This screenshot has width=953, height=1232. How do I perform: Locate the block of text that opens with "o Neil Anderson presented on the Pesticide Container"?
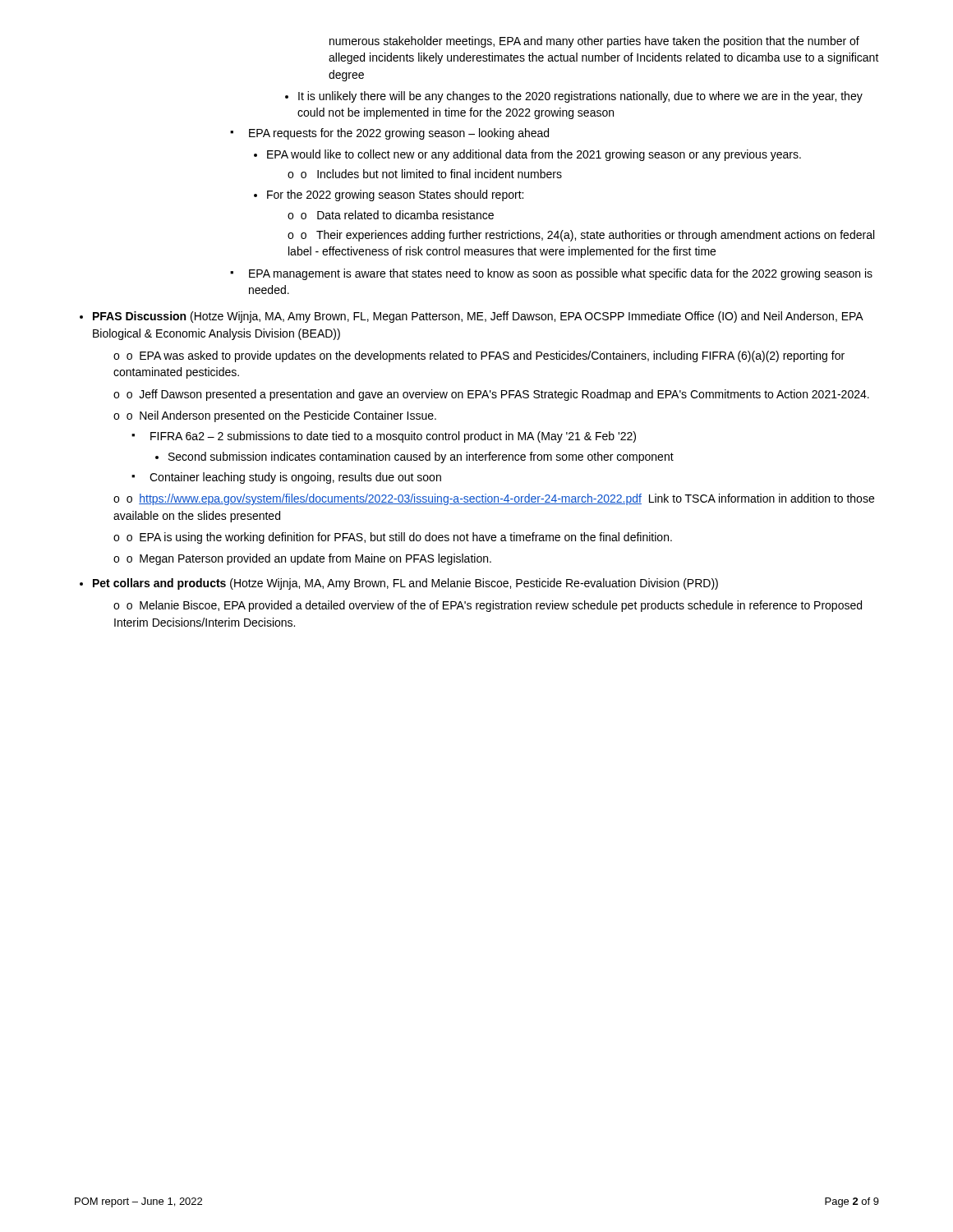pyautogui.click(x=496, y=447)
